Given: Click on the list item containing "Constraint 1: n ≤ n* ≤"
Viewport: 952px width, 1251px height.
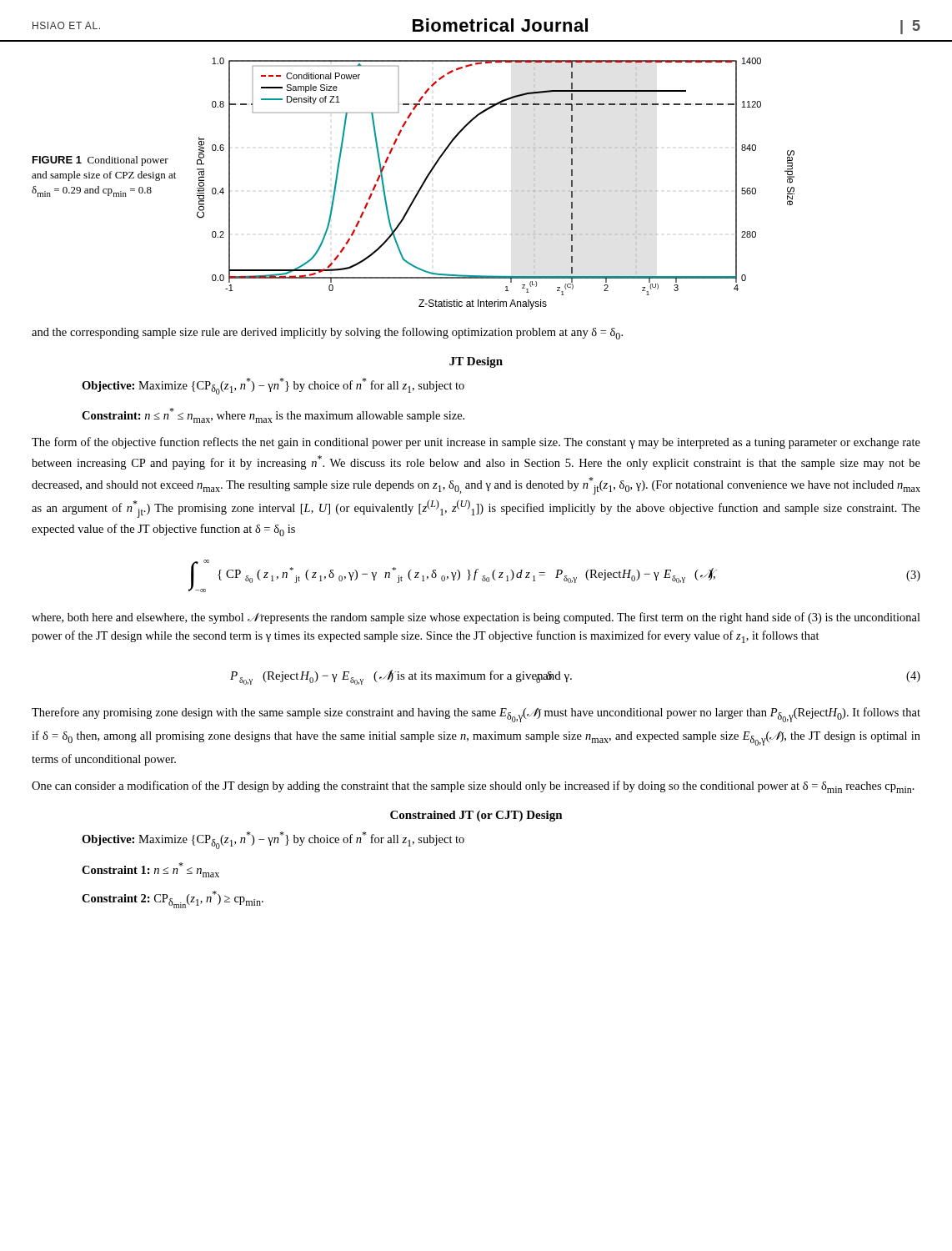Looking at the screenshot, I should (151, 869).
